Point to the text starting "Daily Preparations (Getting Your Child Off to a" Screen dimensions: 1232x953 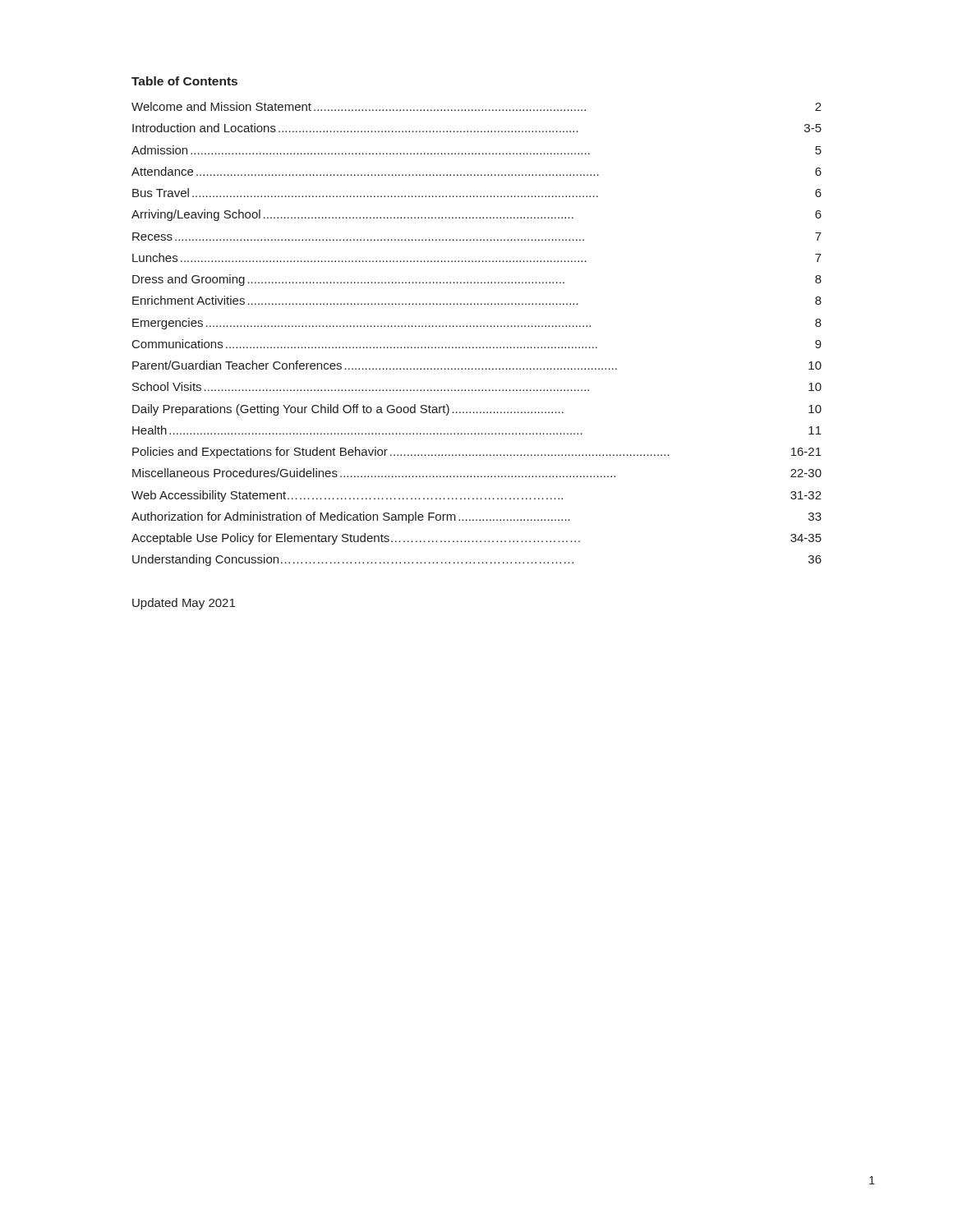point(476,408)
